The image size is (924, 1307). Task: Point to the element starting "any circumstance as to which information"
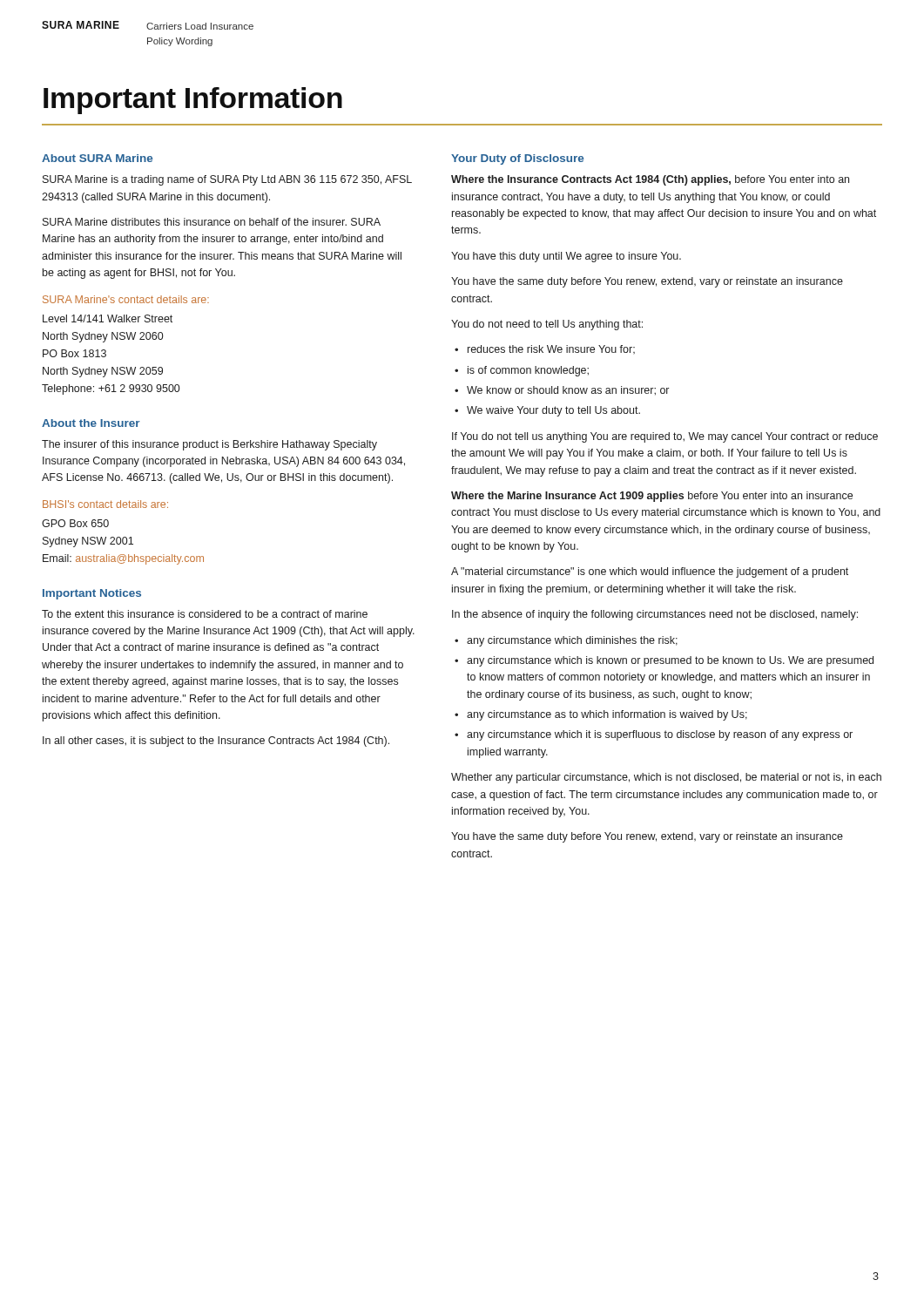coord(607,715)
